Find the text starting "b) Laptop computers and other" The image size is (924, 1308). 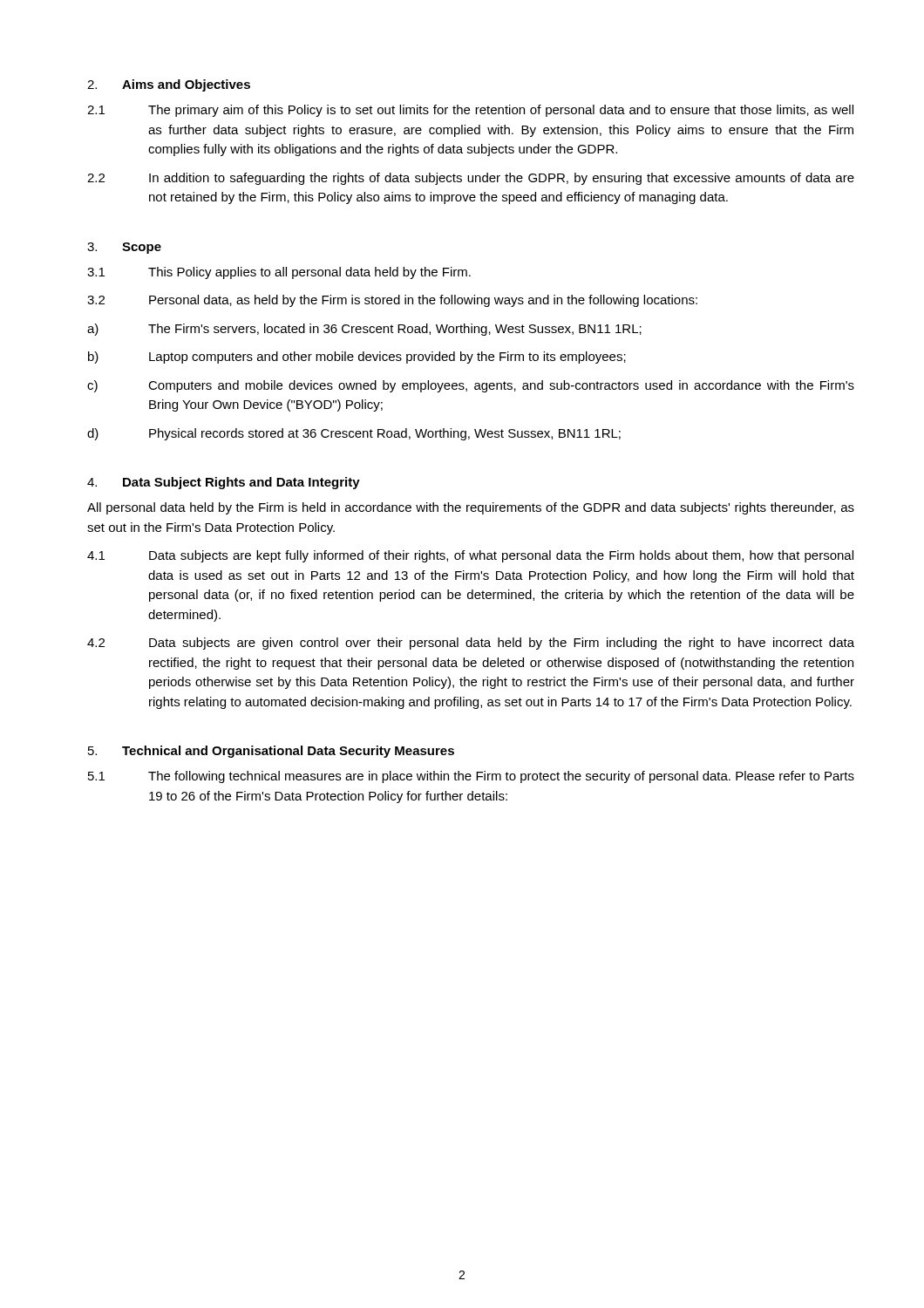471,357
